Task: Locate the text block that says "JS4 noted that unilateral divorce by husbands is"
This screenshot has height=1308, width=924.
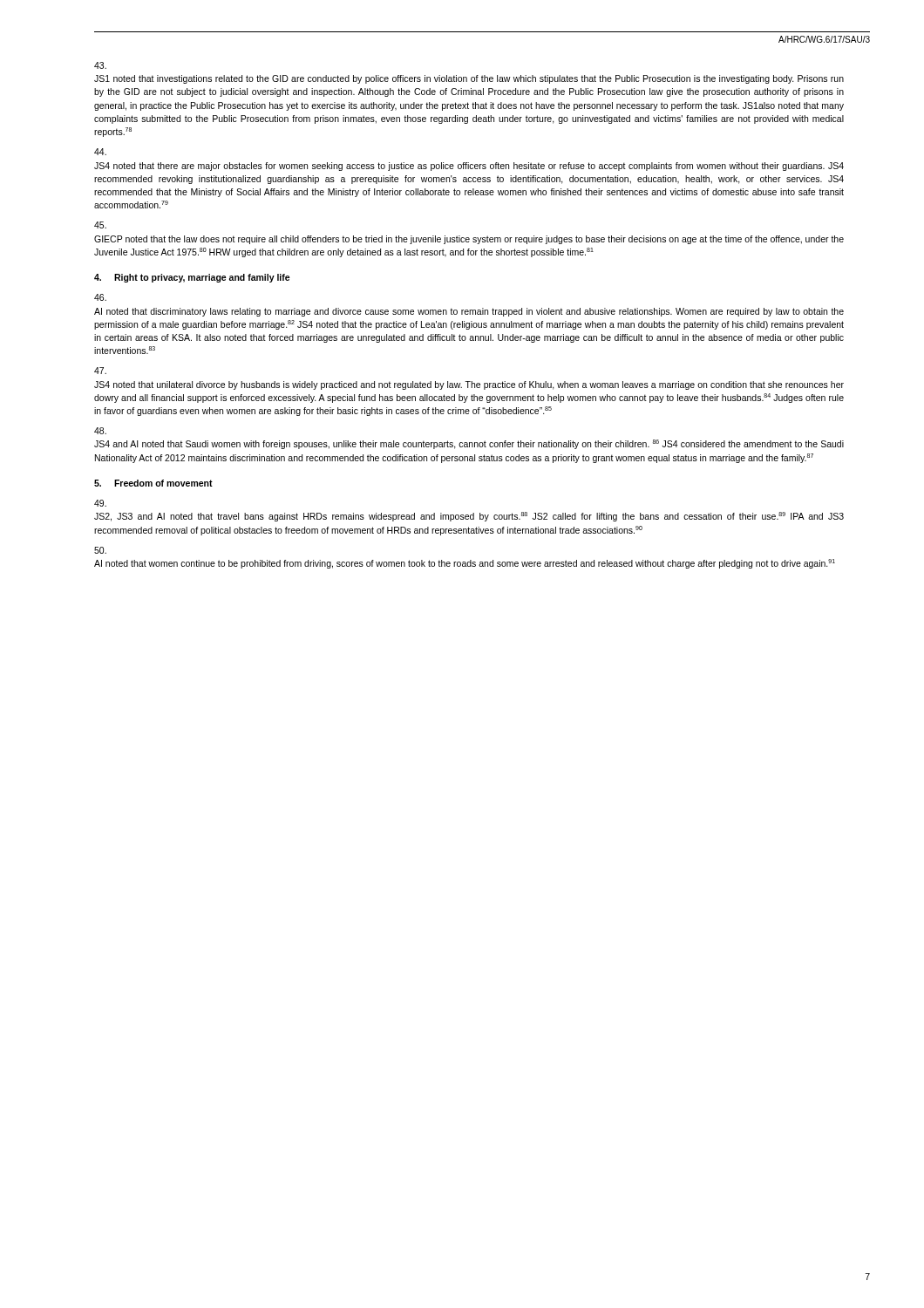Action: pyautogui.click(x=469, y=391)
